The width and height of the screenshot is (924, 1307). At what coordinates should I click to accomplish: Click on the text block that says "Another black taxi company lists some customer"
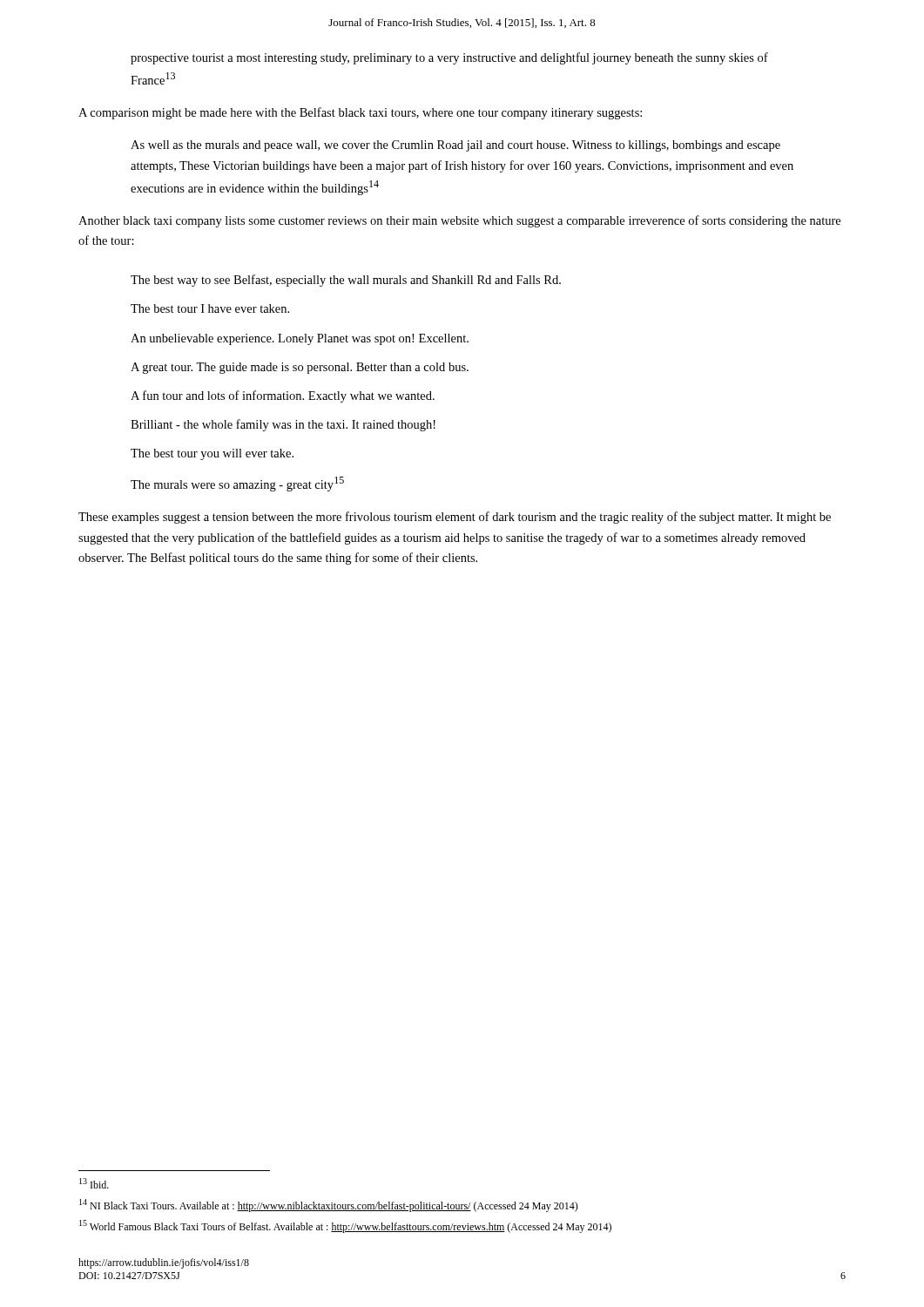coord(460,230)
